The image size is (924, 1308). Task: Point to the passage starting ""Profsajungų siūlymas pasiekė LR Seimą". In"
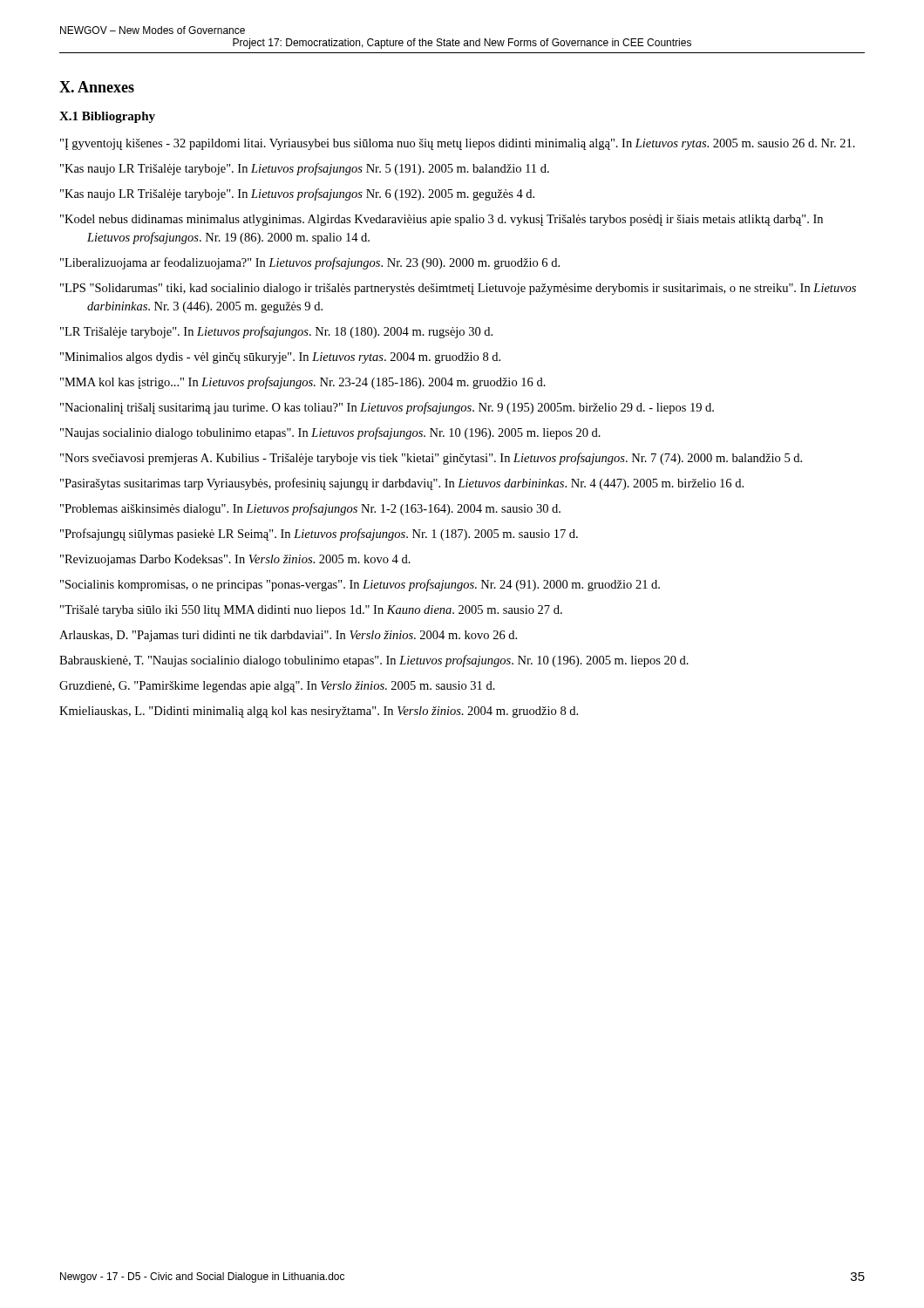click(x=319, y=534)
